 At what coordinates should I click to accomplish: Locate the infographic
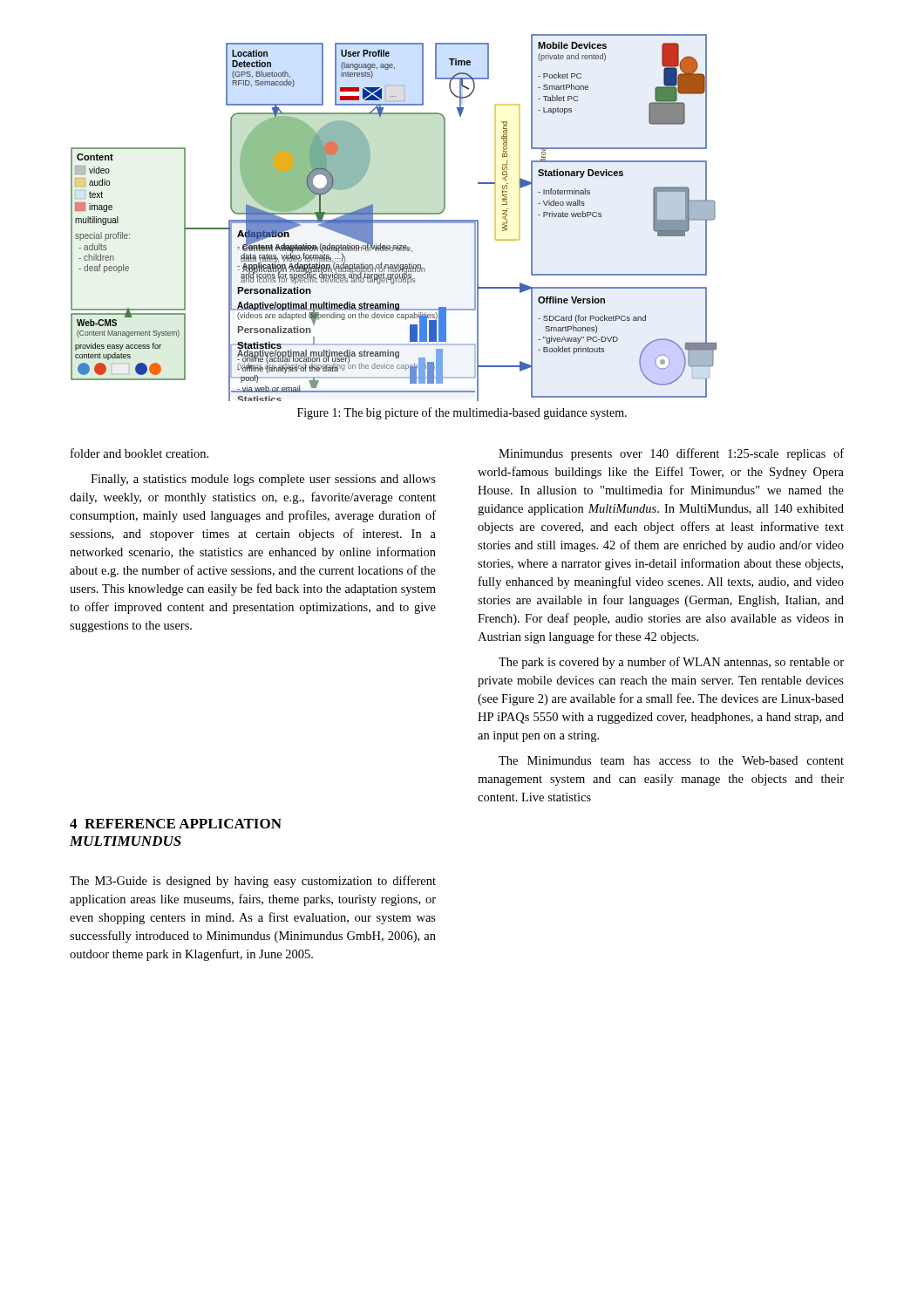(462, 214)
